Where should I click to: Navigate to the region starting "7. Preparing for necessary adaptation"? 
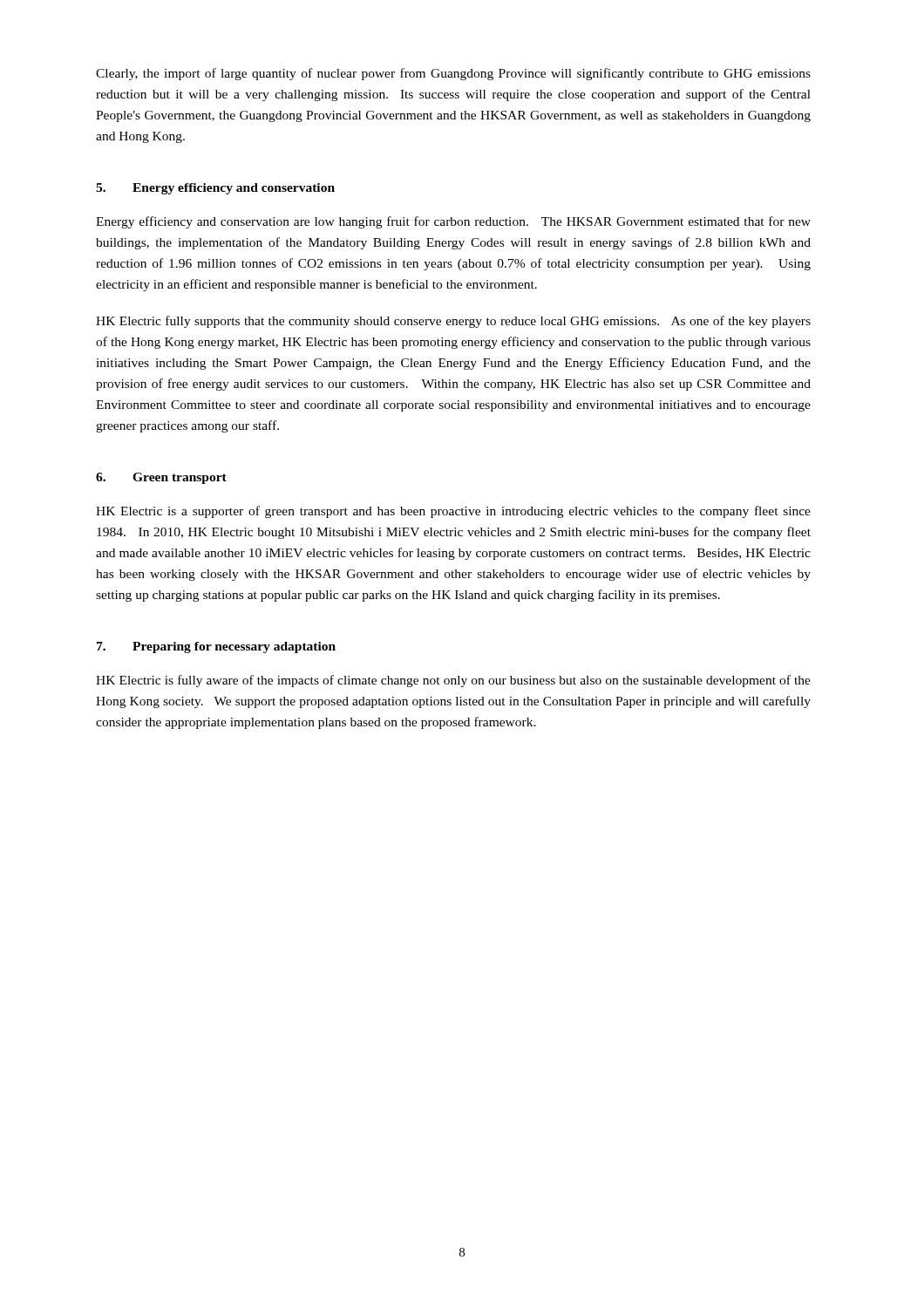[216, 646]
